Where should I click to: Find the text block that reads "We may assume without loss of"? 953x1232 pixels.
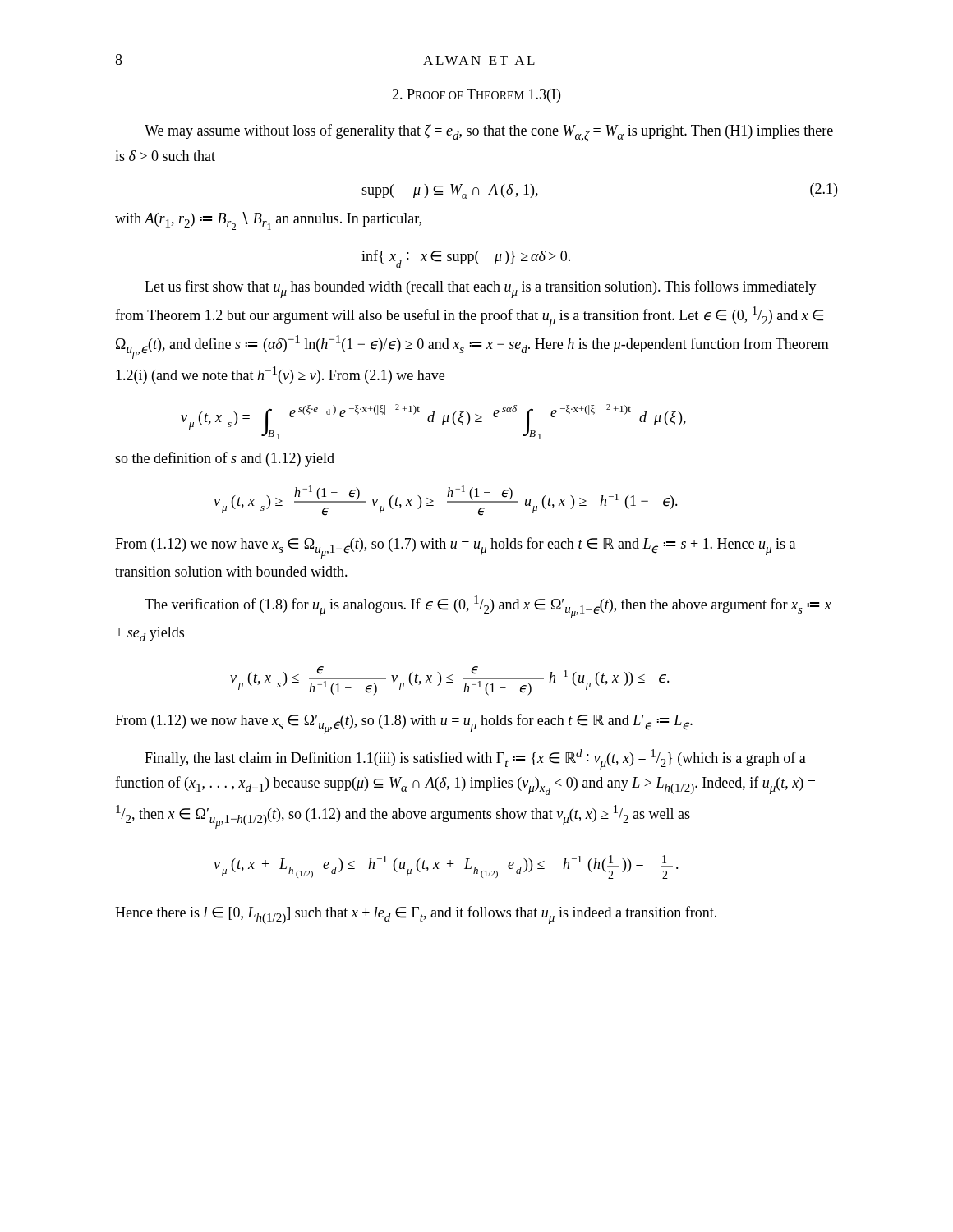(x=476, y=144)
